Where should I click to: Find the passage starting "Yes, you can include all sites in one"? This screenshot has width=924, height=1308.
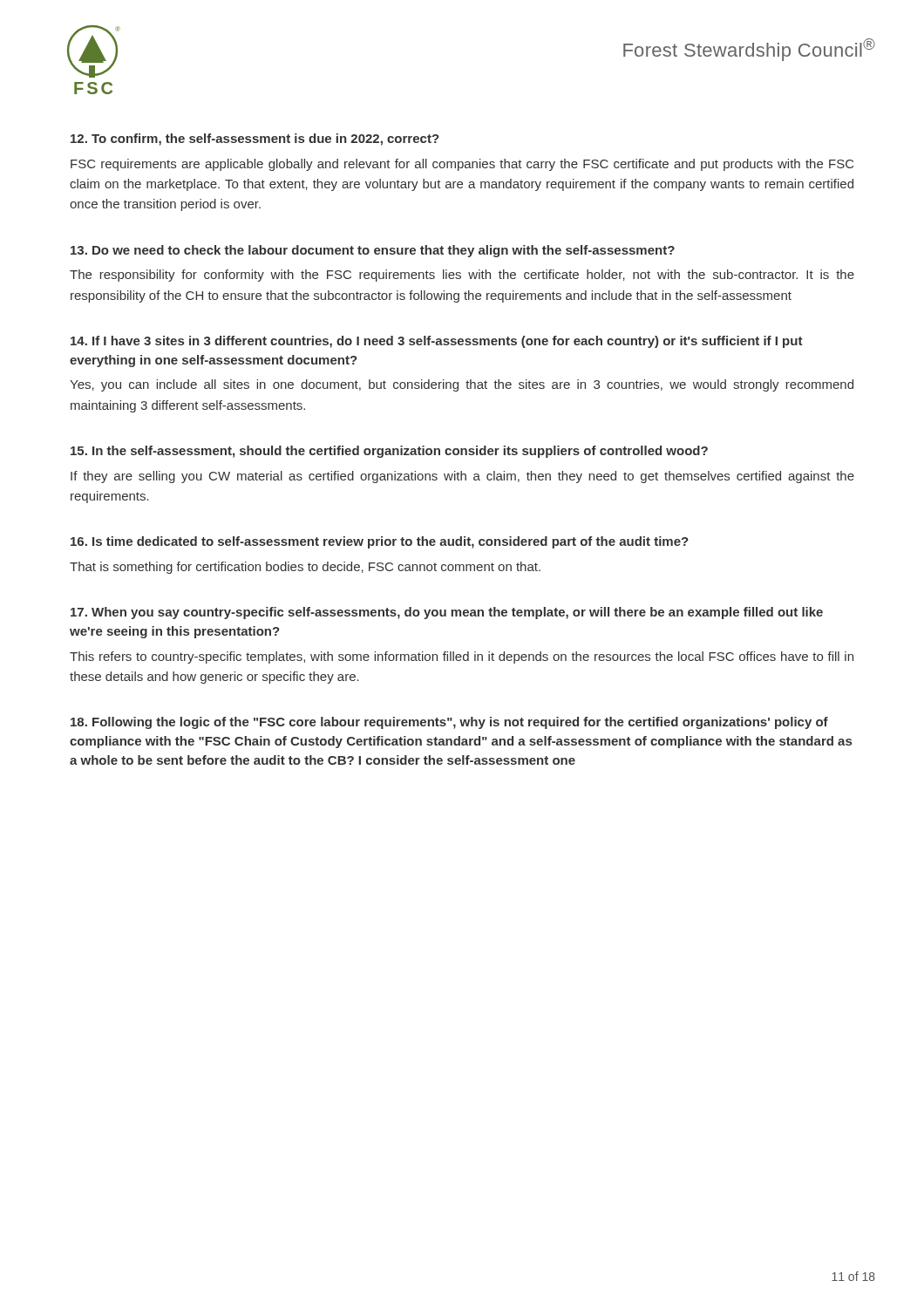coord(462,394)
